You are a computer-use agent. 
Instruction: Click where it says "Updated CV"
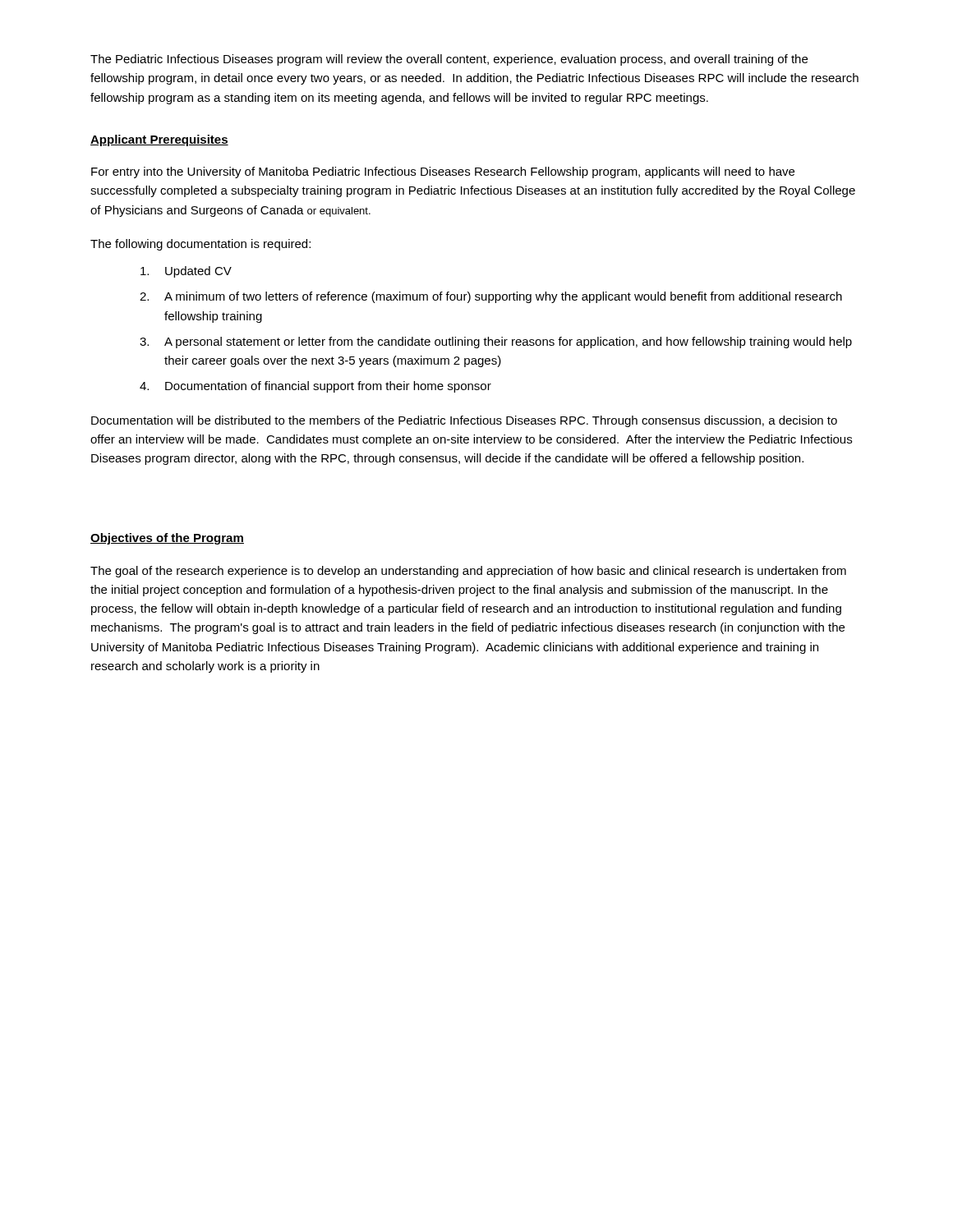tap(186, 272)
